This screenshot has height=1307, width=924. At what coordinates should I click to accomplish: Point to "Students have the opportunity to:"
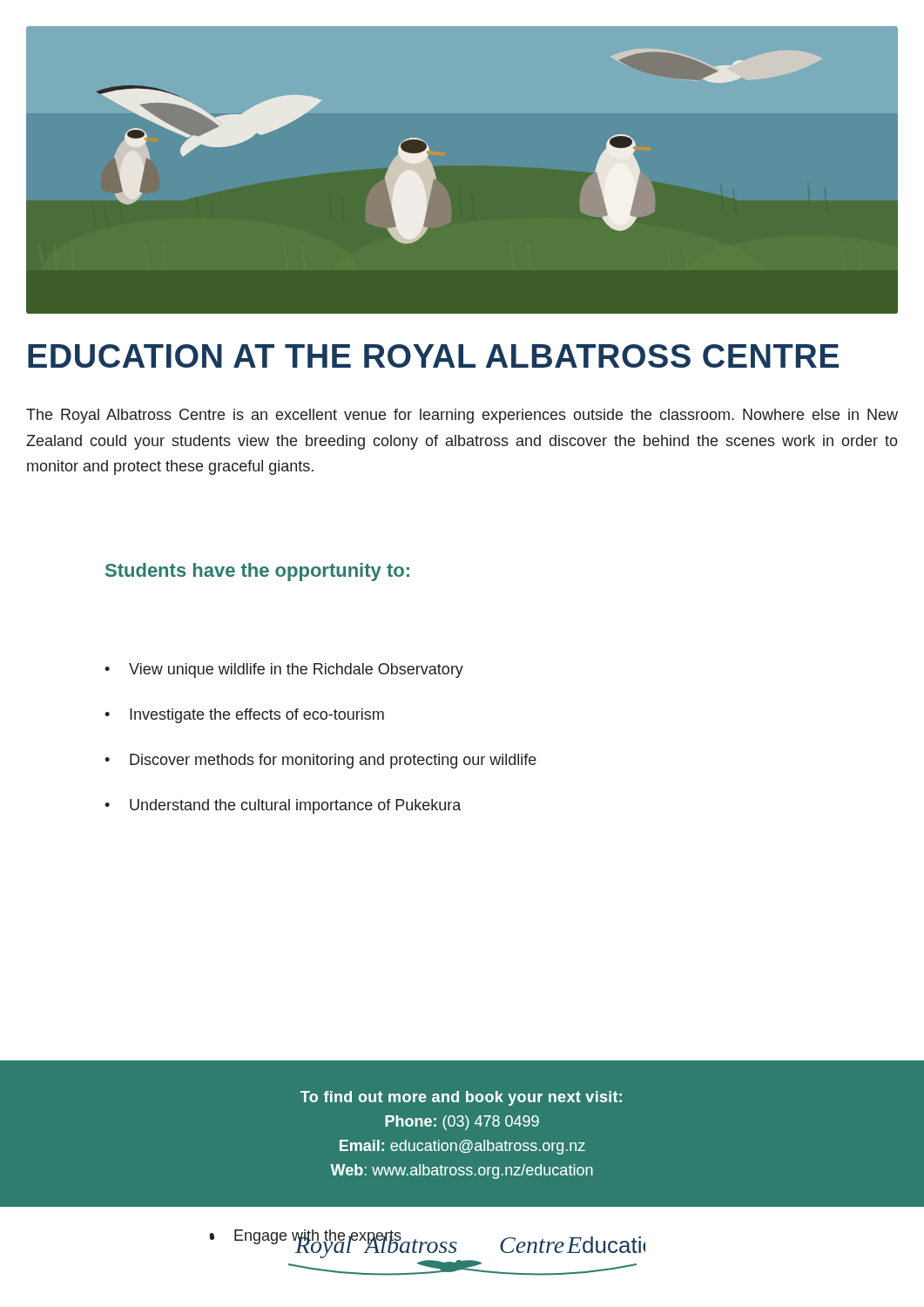point(258,571)
